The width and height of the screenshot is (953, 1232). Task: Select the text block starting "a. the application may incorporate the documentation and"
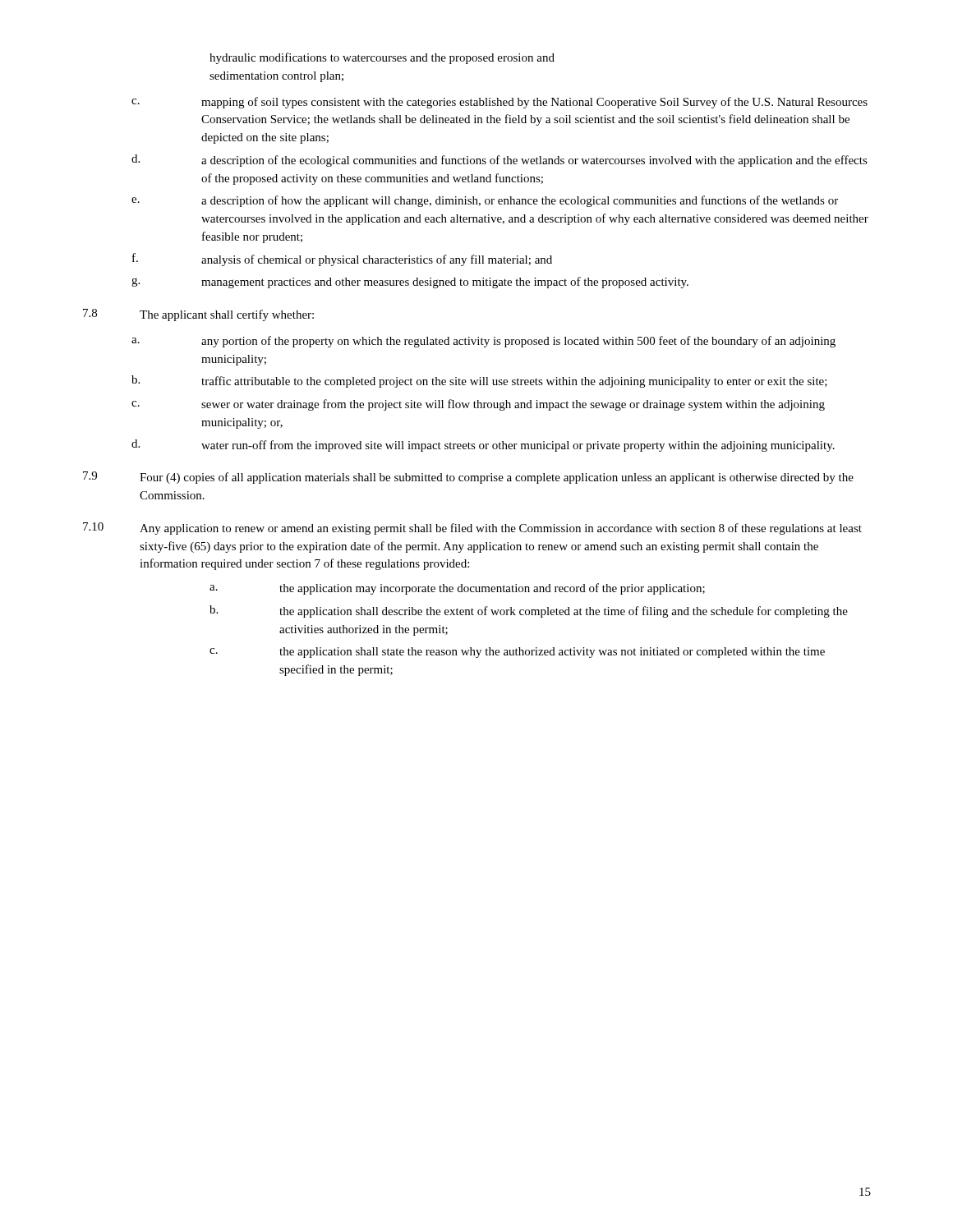476,589
